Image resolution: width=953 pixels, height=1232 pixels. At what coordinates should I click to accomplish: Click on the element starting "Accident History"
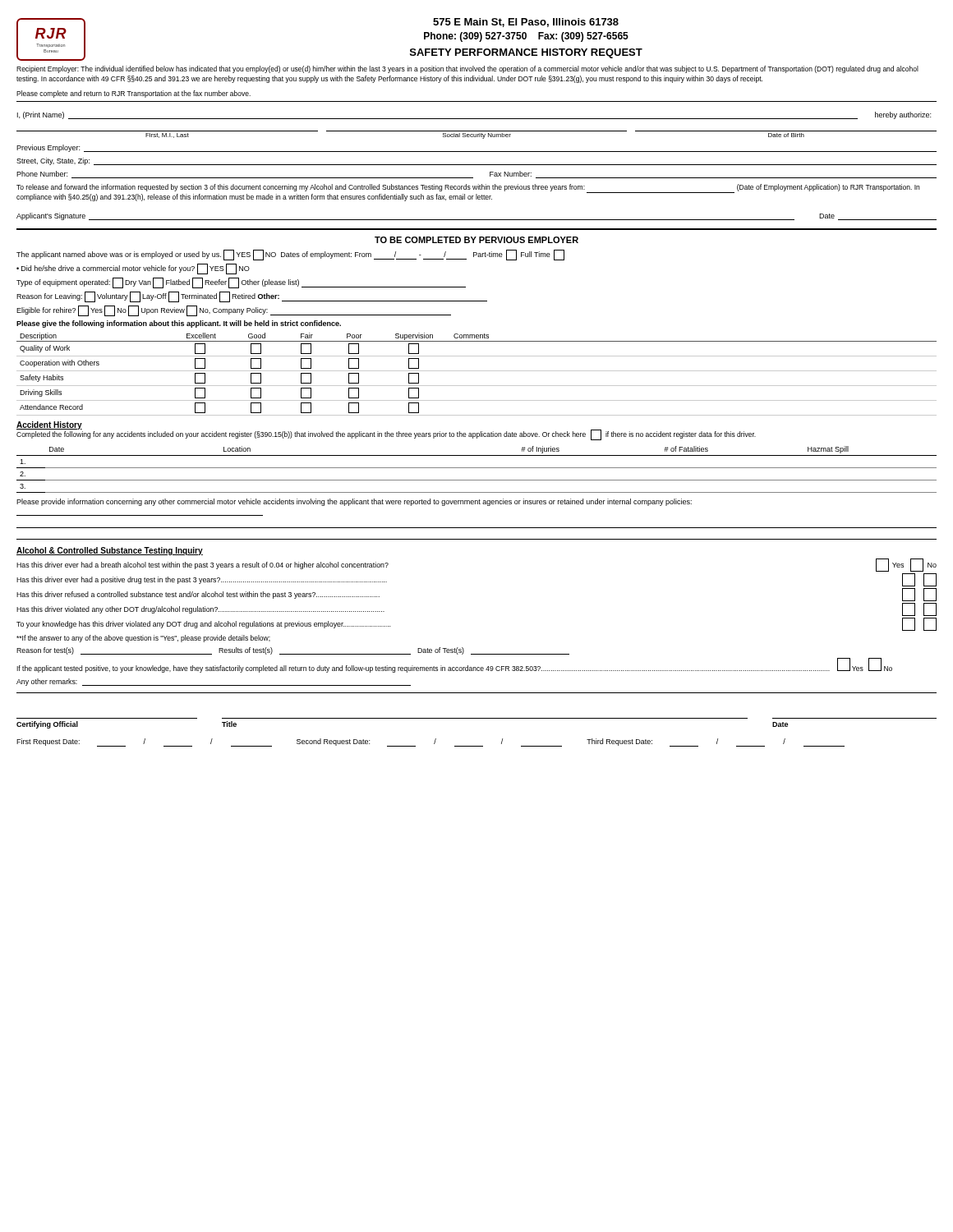[x=49, y=425]
